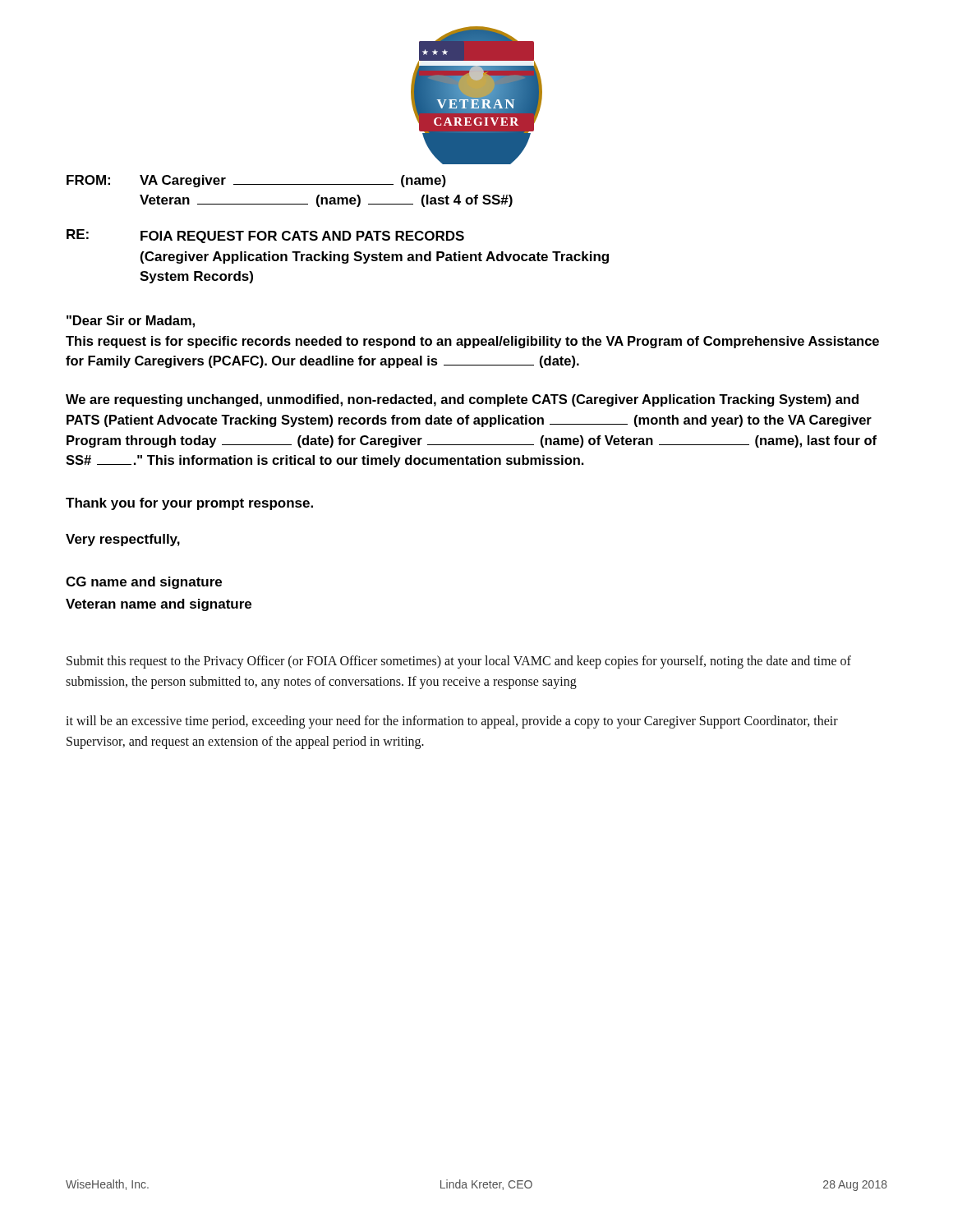Point to the passage starting "CG name and"

pos(159,593)
